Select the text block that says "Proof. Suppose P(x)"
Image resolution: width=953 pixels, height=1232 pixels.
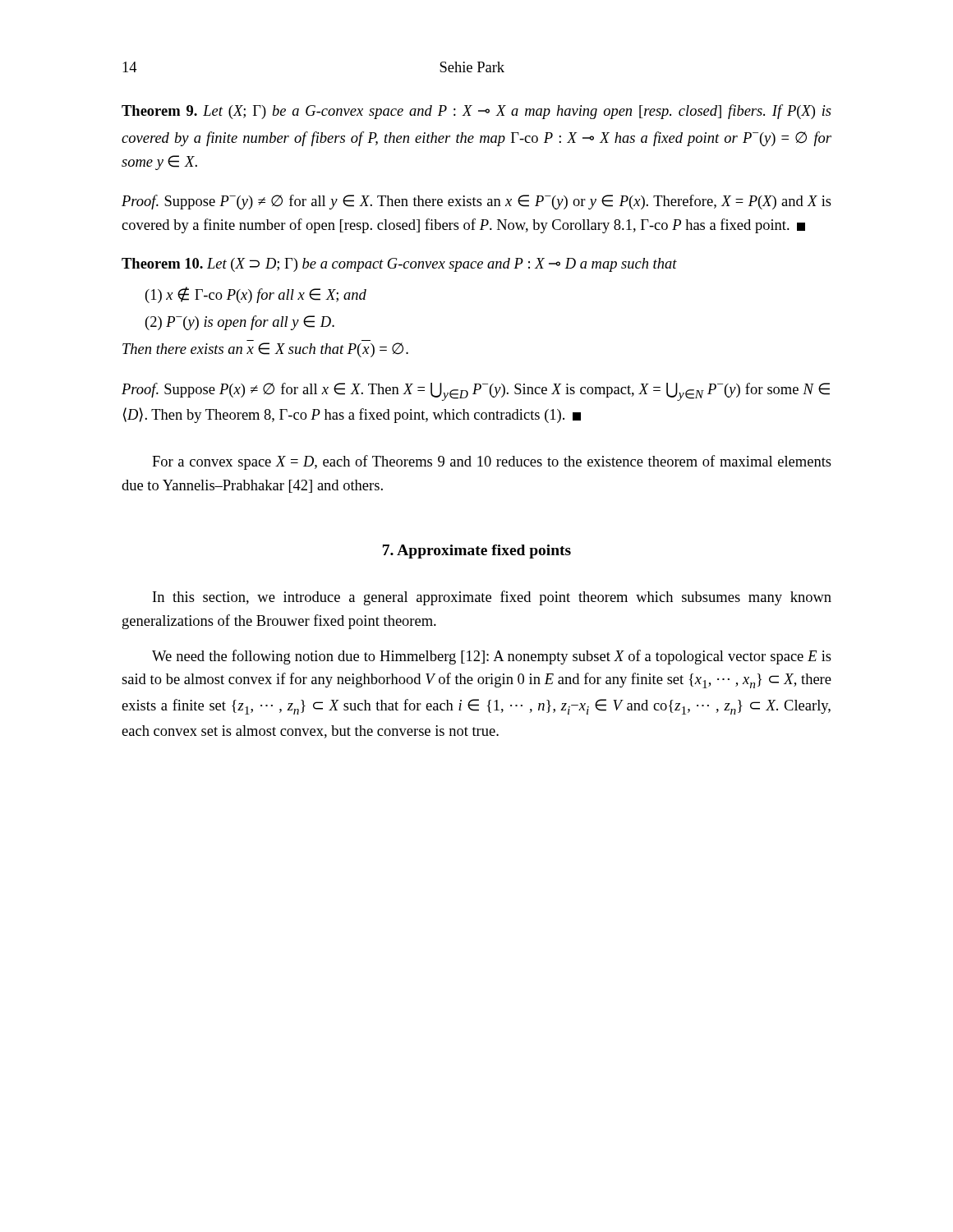[x=476, y=400]
